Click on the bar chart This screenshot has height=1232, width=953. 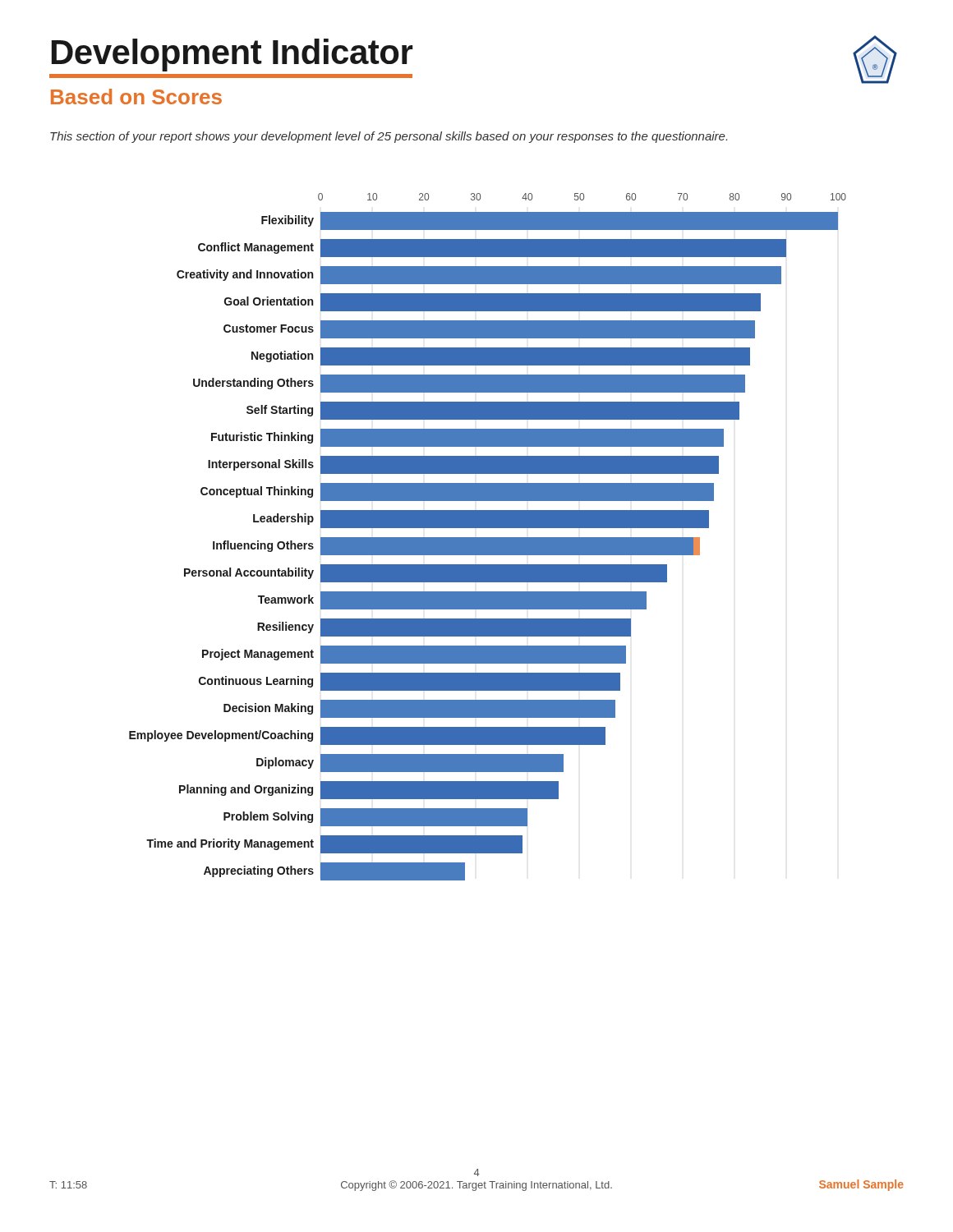[476, 540]
